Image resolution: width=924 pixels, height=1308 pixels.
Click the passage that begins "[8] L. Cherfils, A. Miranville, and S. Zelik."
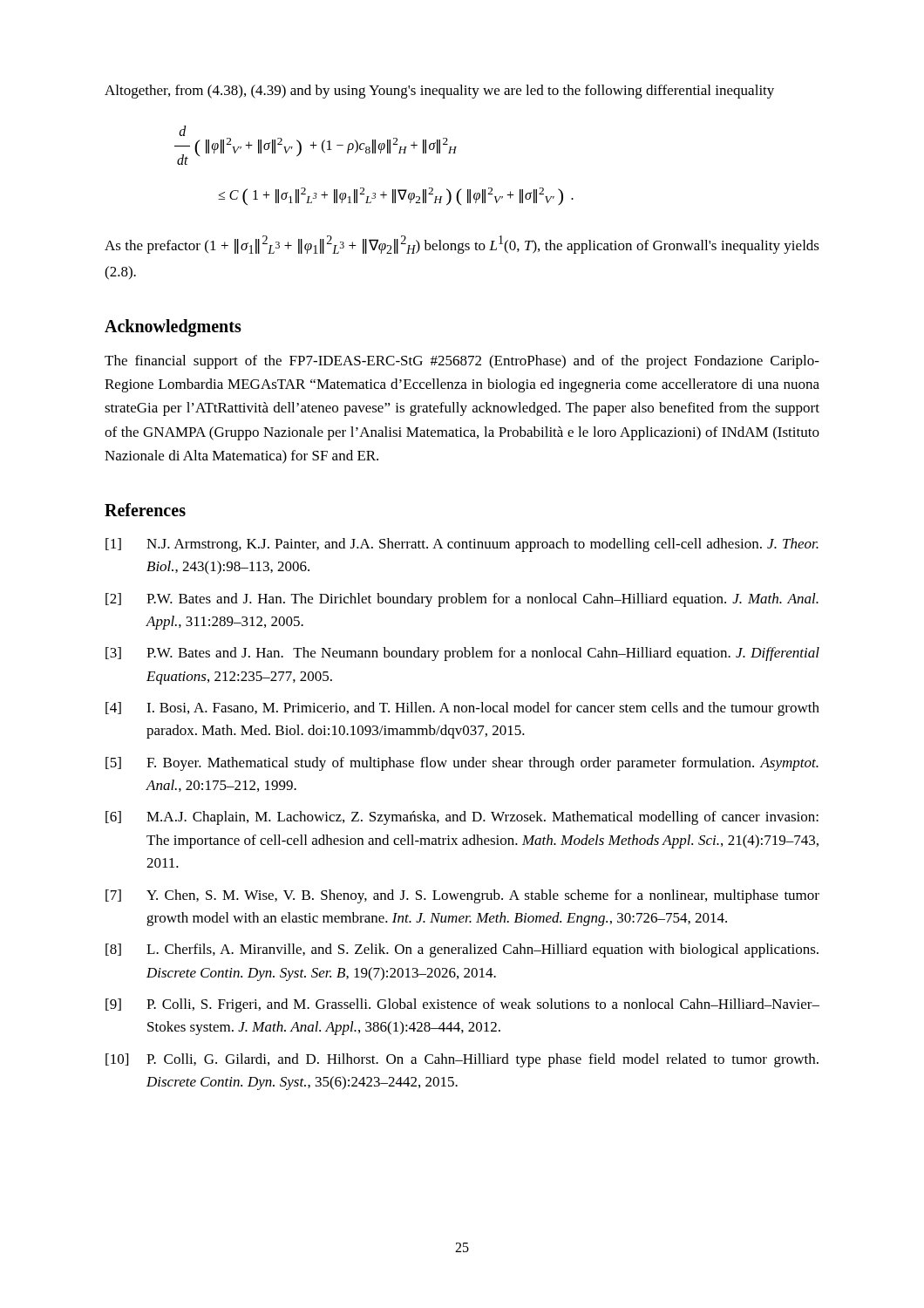[462, 961]
